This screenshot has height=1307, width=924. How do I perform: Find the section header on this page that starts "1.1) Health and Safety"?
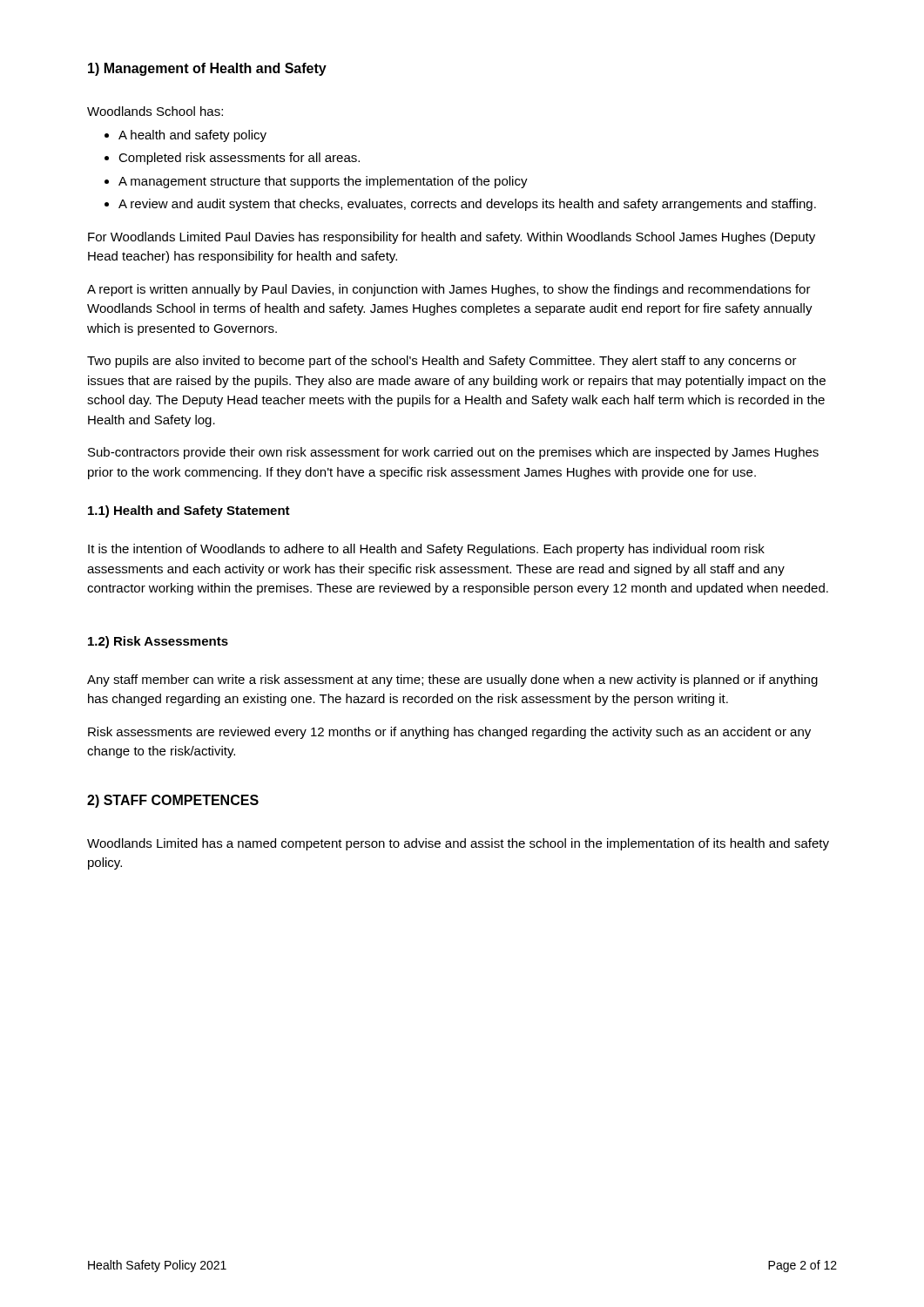(188, 510)
